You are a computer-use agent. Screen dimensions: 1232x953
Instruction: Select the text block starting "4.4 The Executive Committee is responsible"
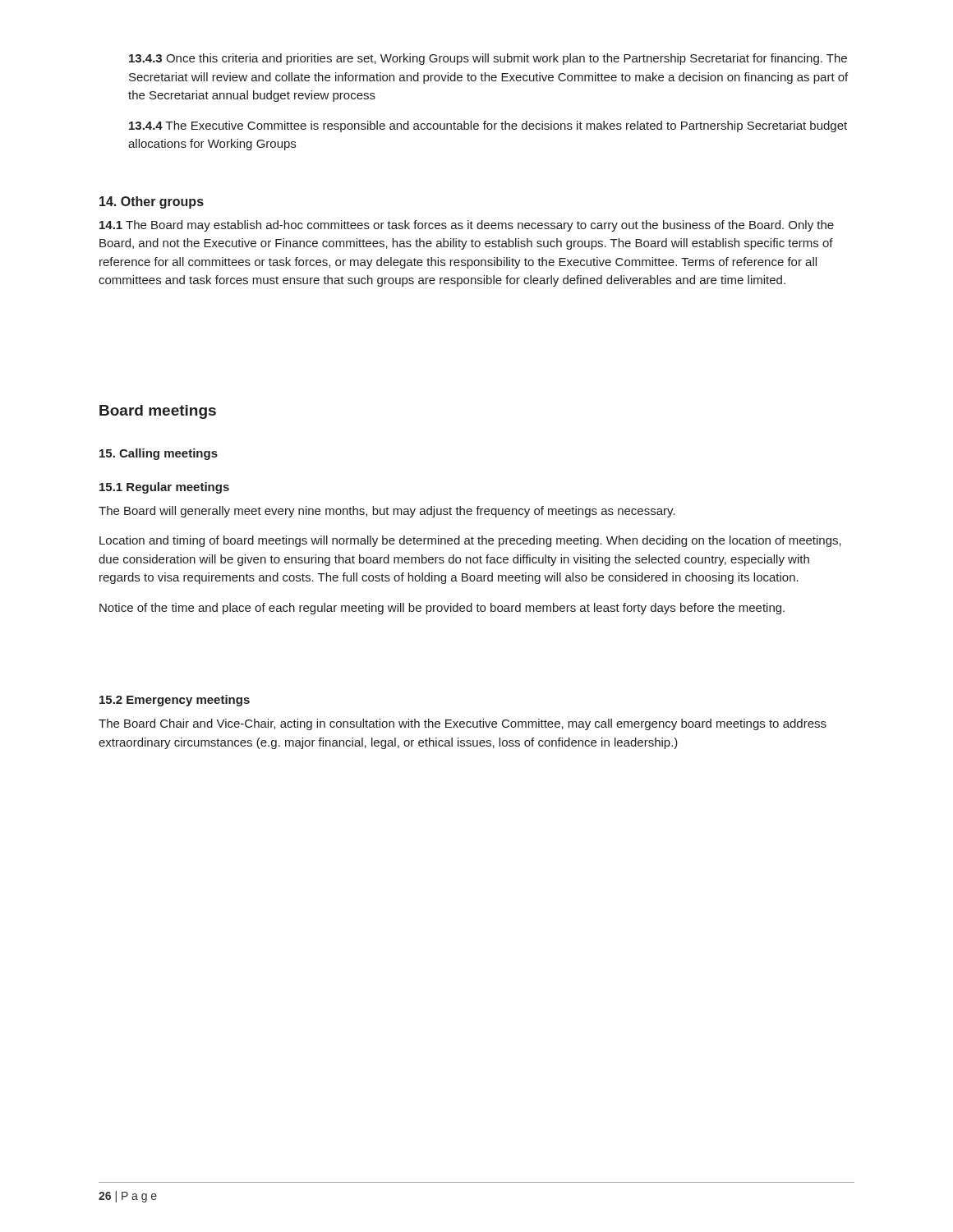(491, 135)
